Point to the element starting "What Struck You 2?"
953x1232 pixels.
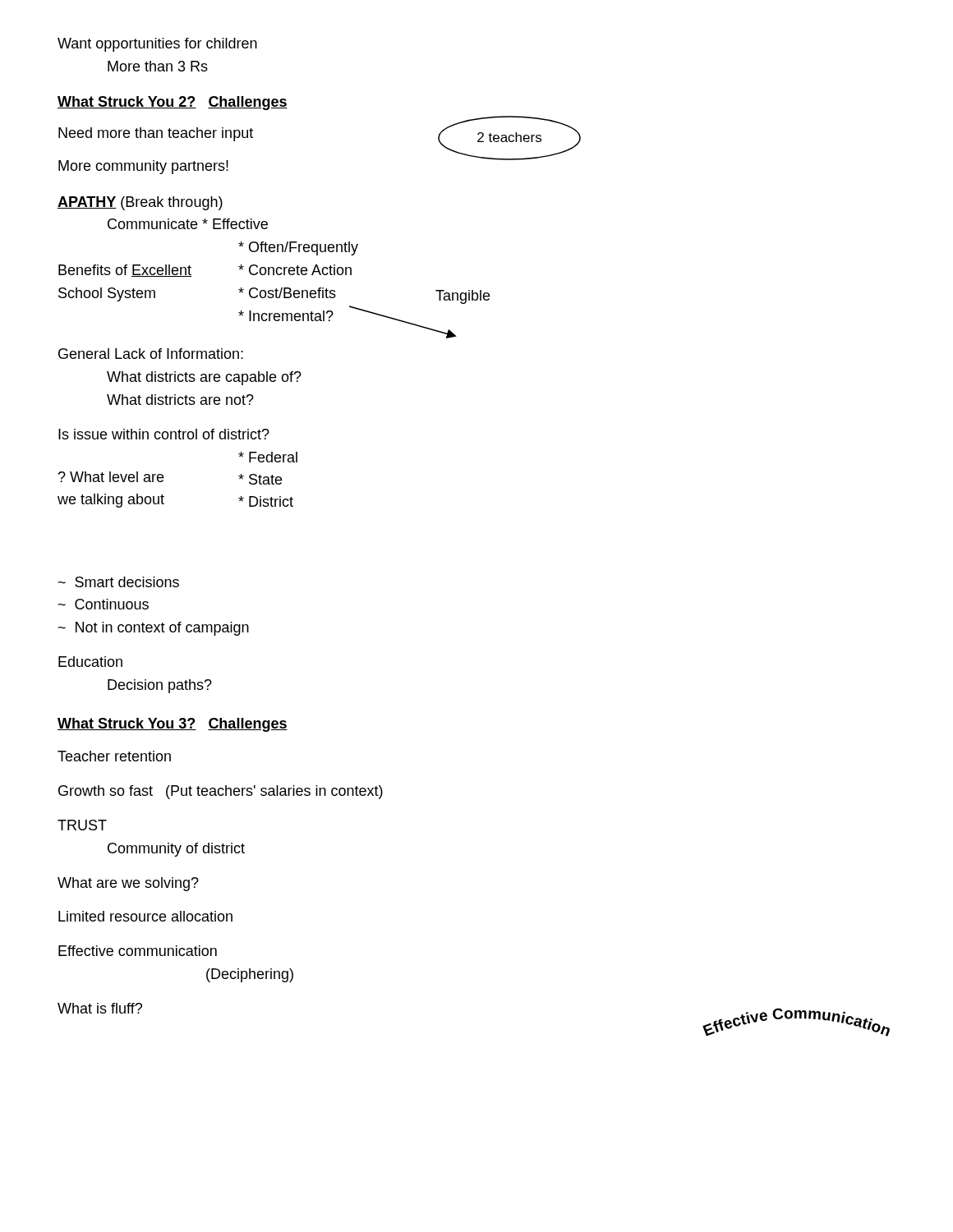[x=172, y=102]
